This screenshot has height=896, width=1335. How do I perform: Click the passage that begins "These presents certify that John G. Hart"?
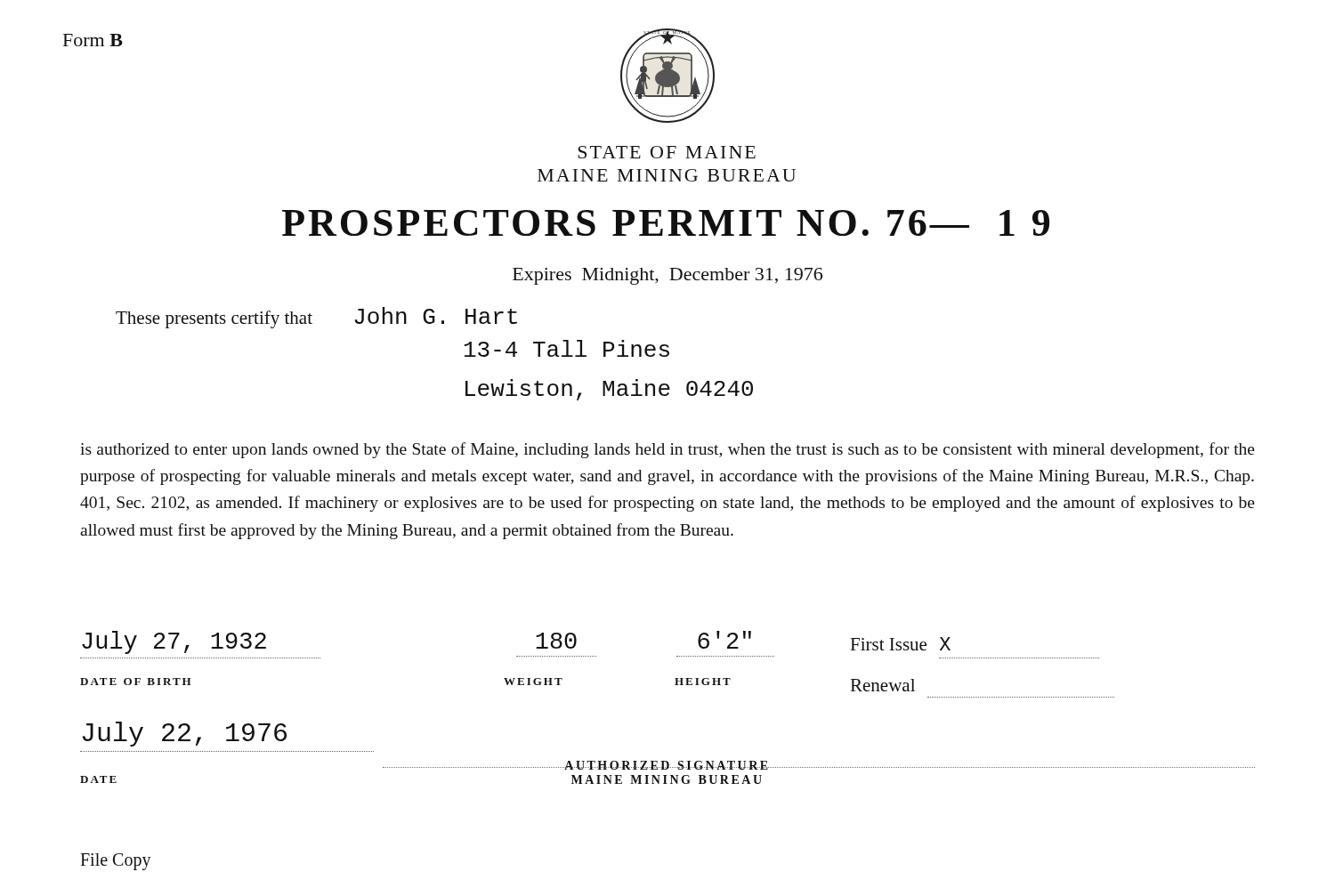668,357
